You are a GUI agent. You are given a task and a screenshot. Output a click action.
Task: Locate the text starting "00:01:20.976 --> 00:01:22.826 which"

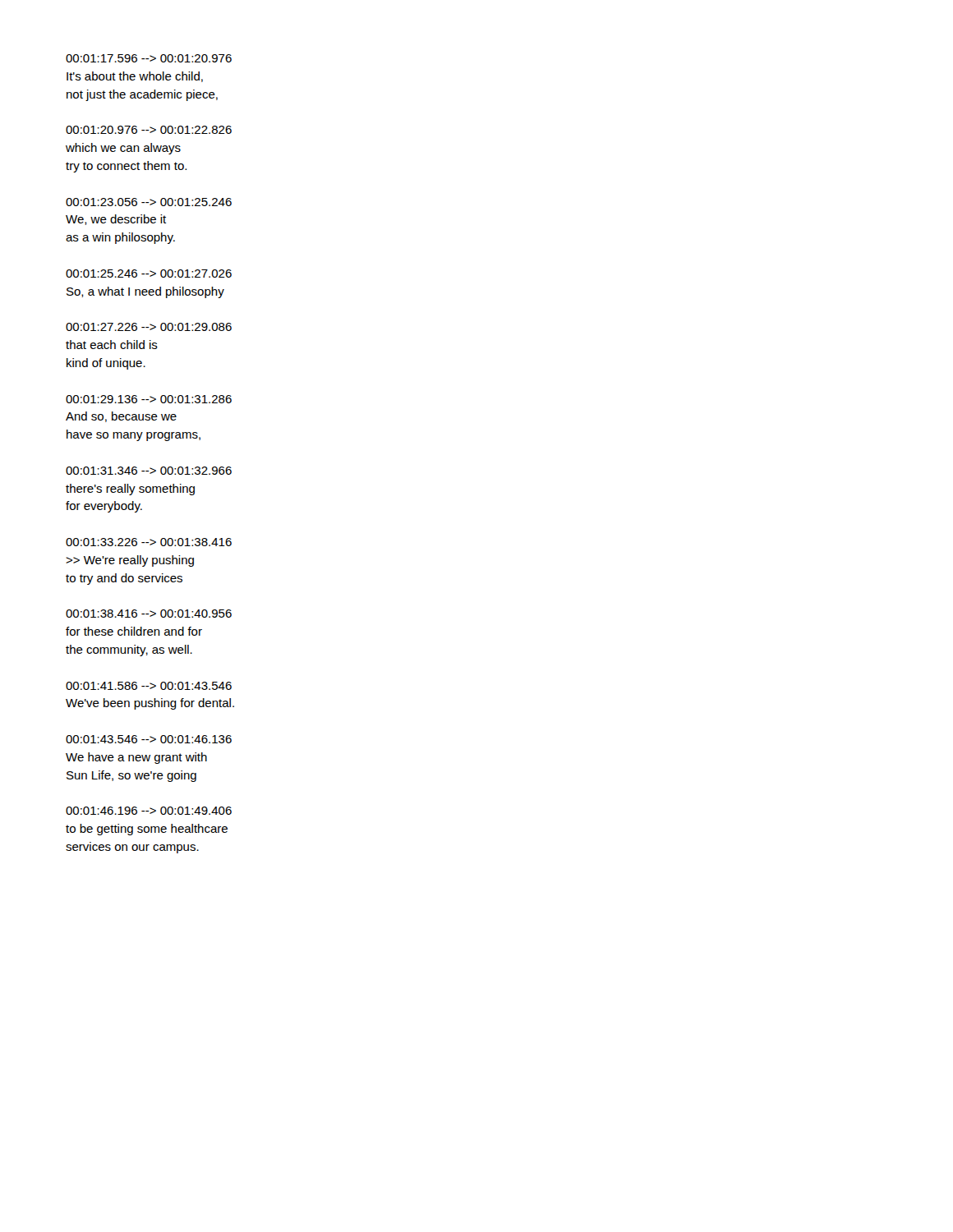coord(149,130)
